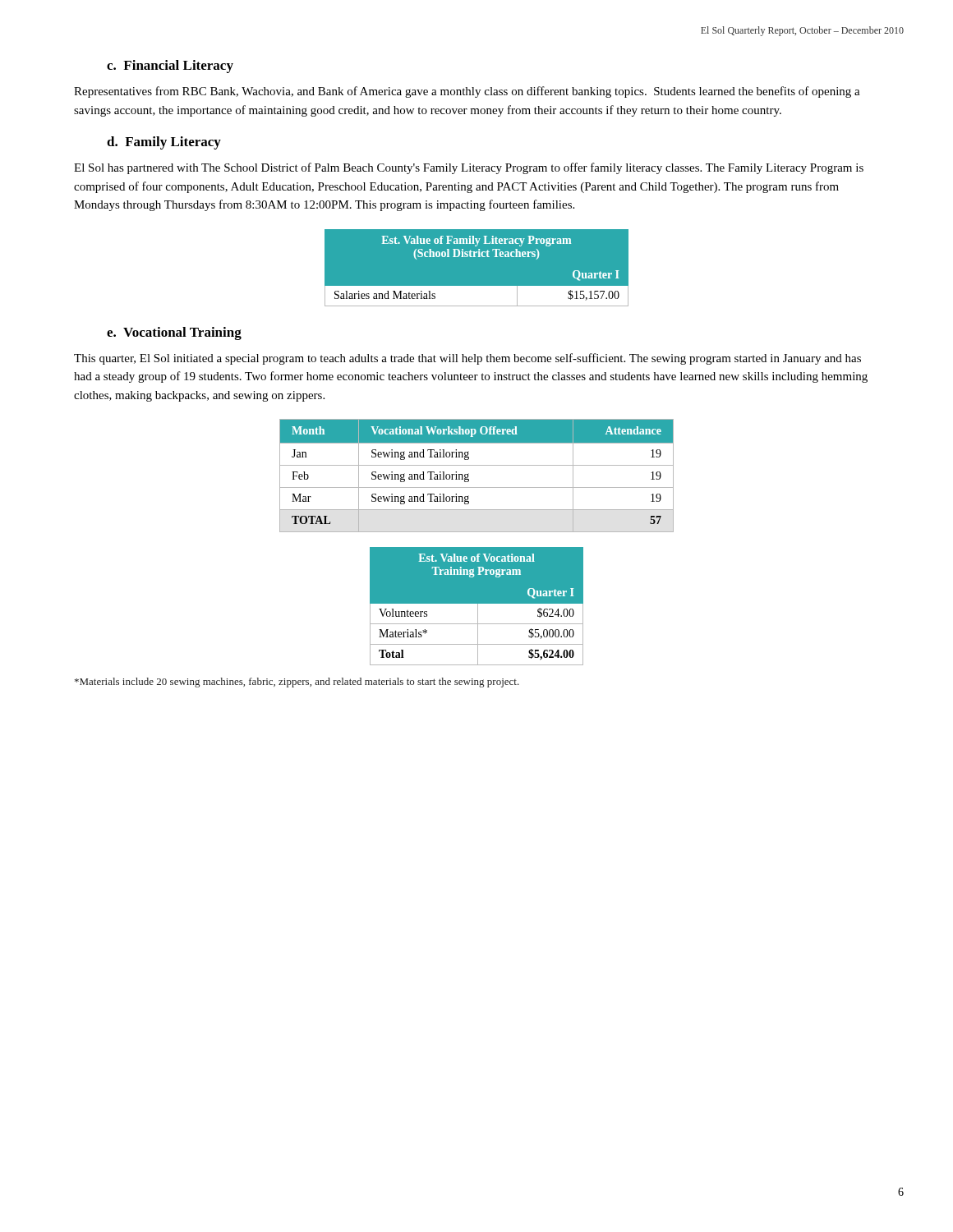953x1232 pixels.
Task: Select the table that reads "Sewing and Tailoring"
Action: click(x=476, y=476)
